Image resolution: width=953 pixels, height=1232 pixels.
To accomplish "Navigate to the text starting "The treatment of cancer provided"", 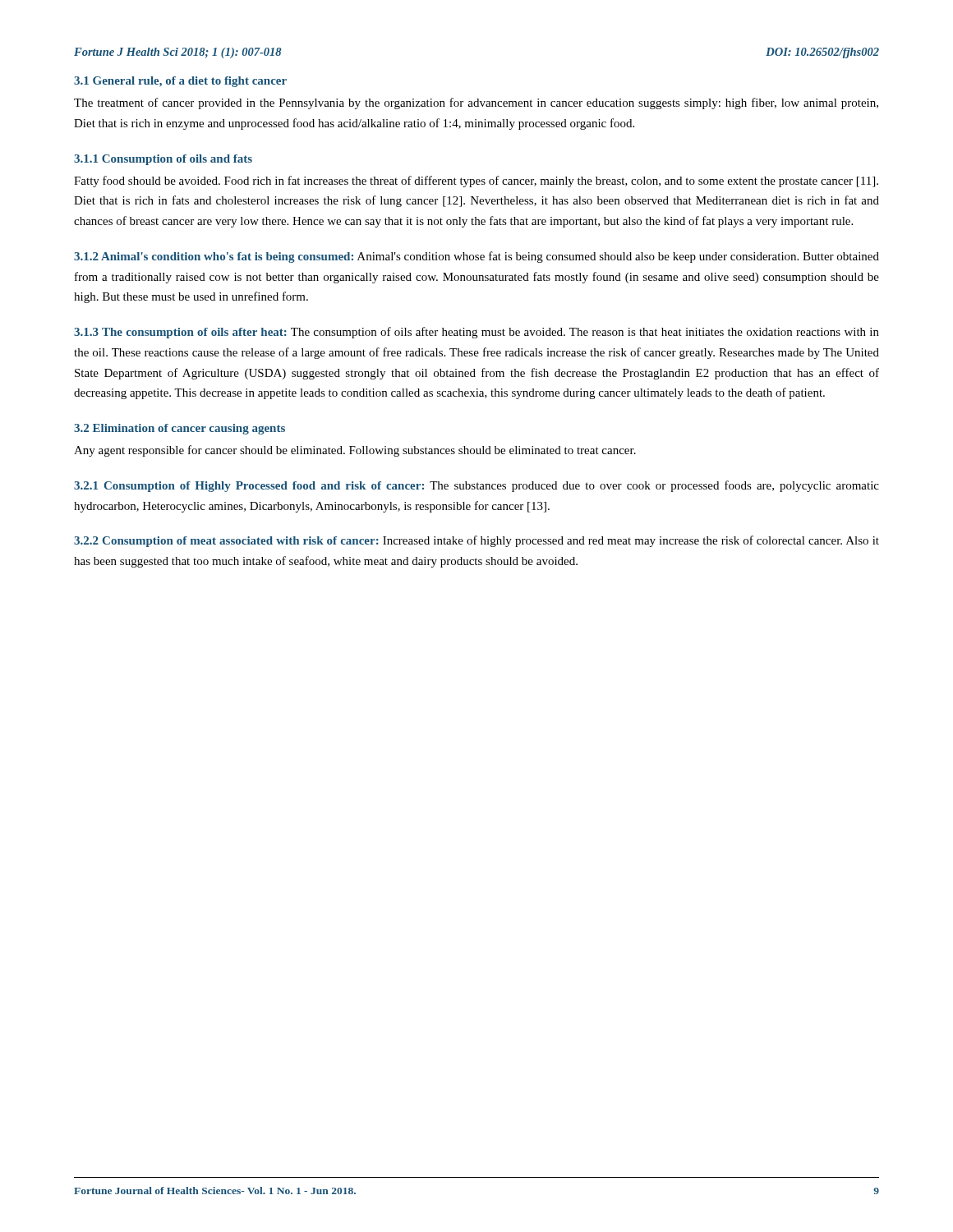I will [x=476, y=113].
